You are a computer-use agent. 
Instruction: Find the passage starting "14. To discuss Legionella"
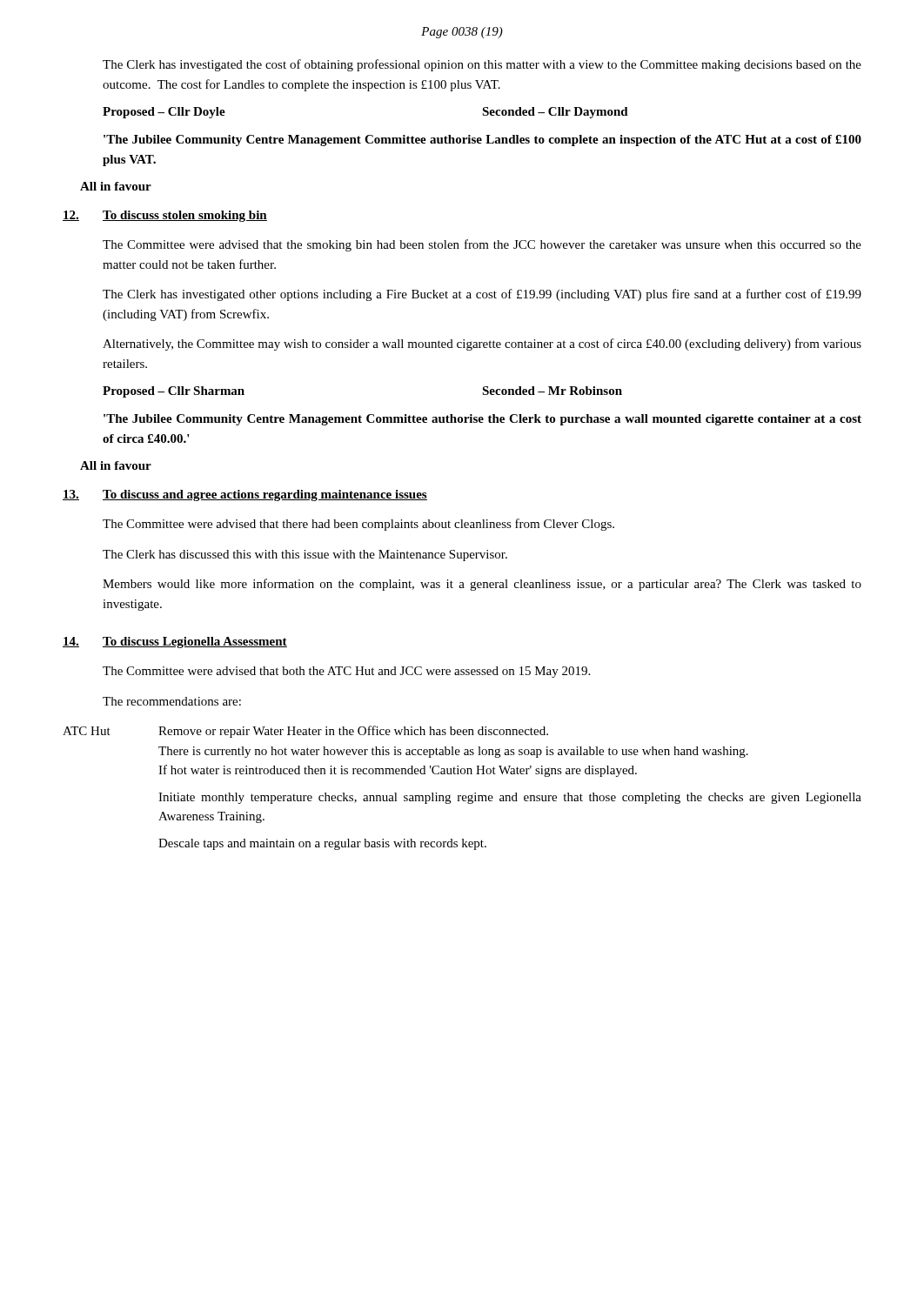[x=175, y=642]
